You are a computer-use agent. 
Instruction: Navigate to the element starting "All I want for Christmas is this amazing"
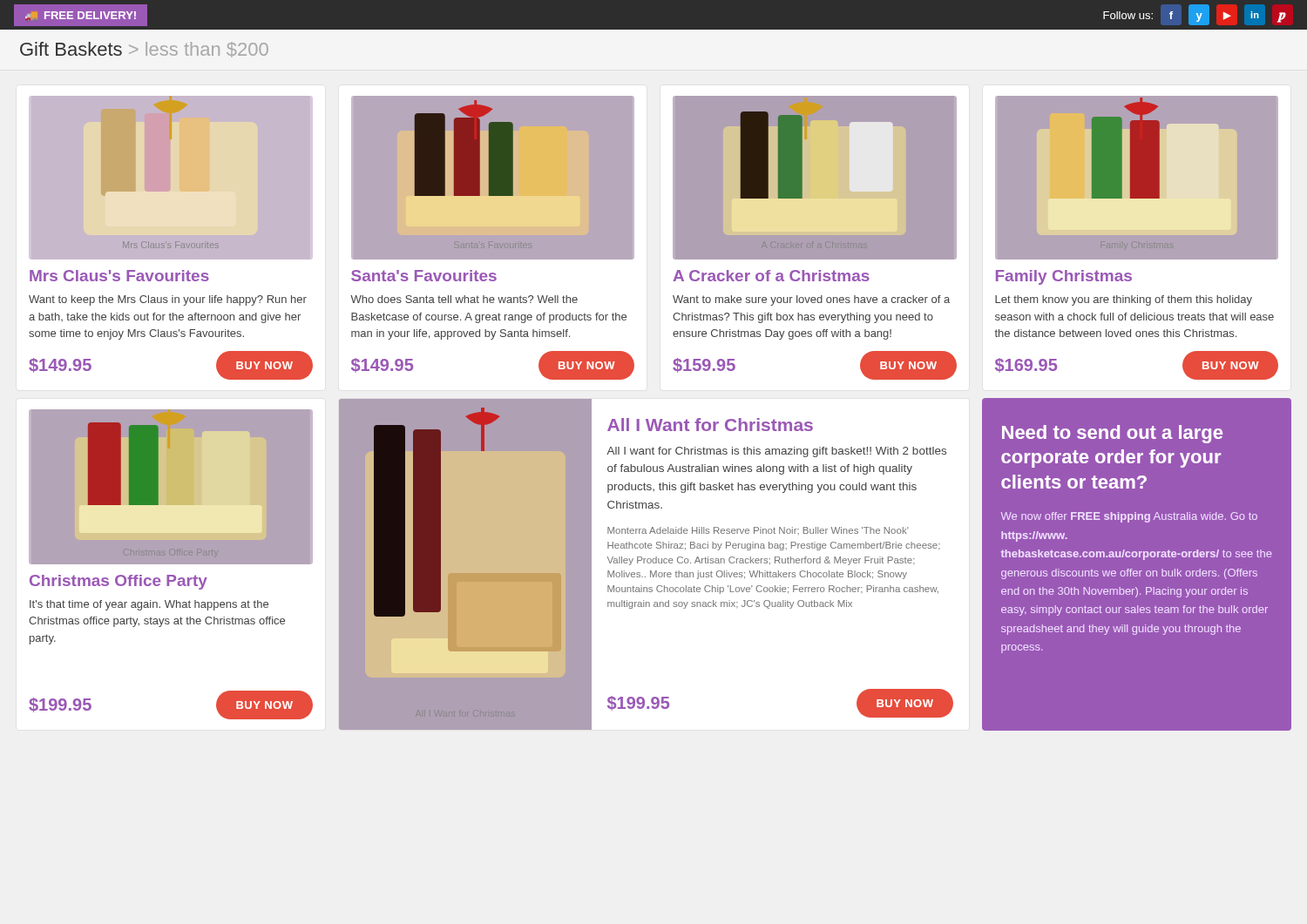(x=777, y=478)
